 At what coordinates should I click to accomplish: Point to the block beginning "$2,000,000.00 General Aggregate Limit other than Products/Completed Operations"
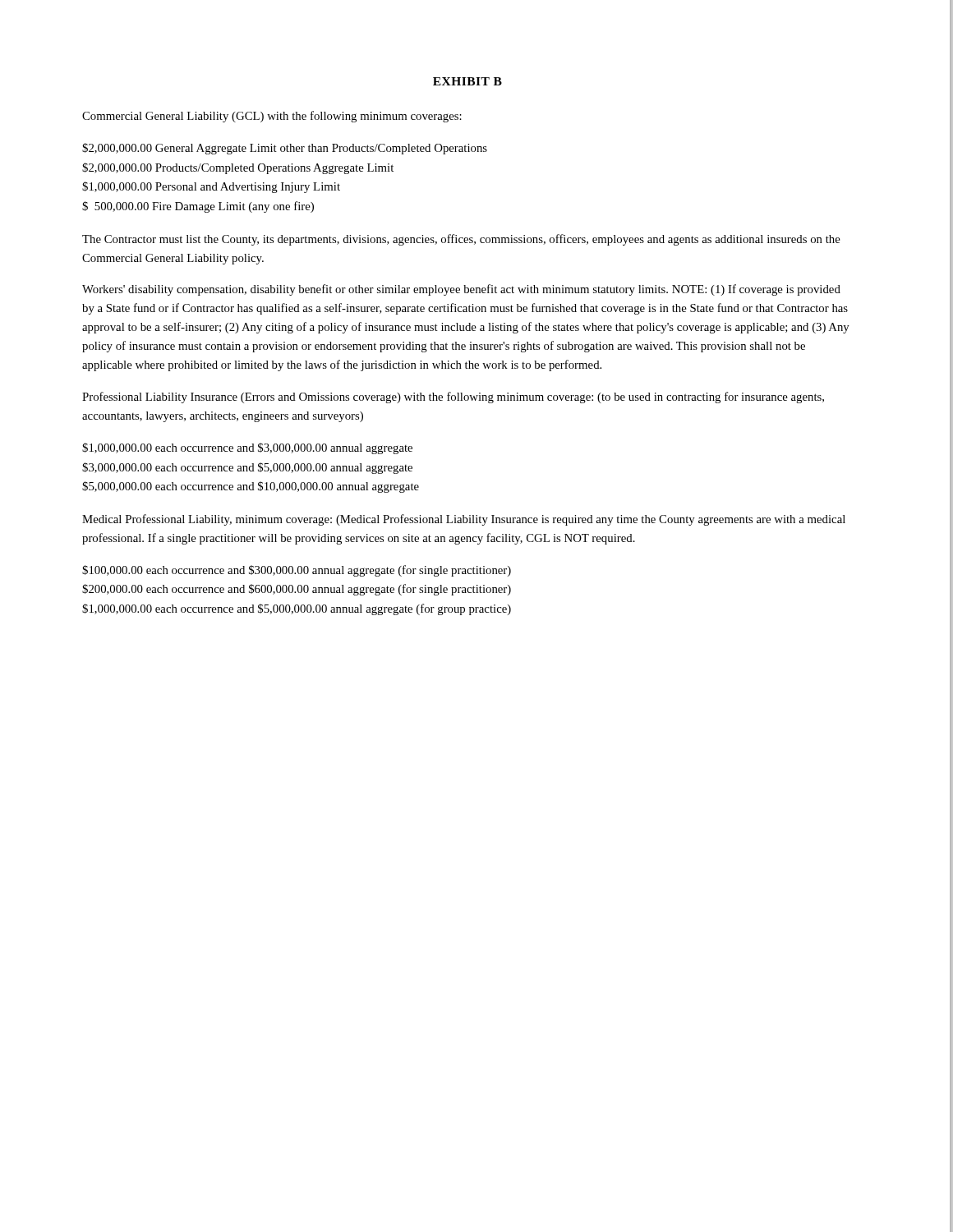(x=285, y=177)
